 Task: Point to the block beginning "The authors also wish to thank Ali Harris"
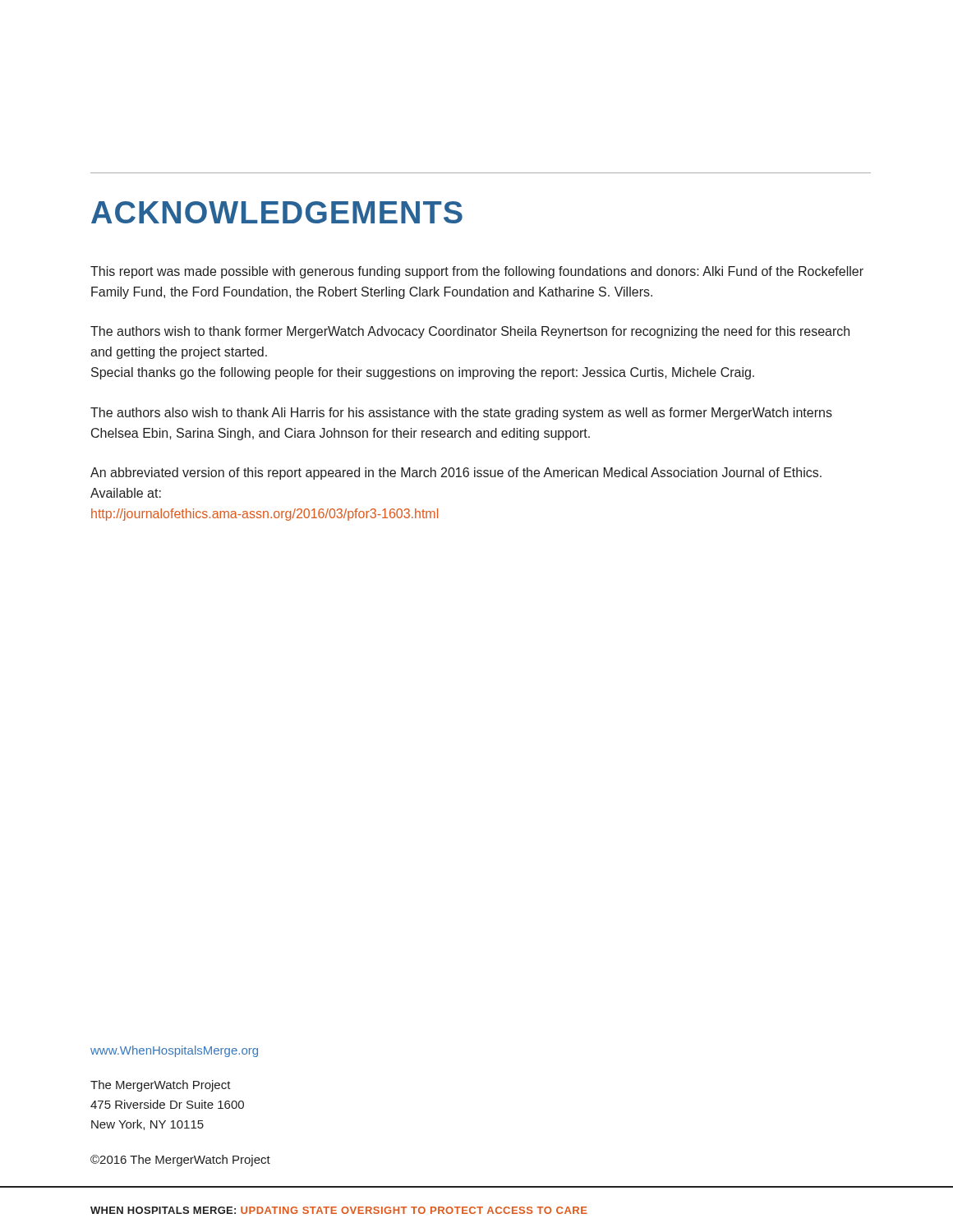tap(481, 423)
